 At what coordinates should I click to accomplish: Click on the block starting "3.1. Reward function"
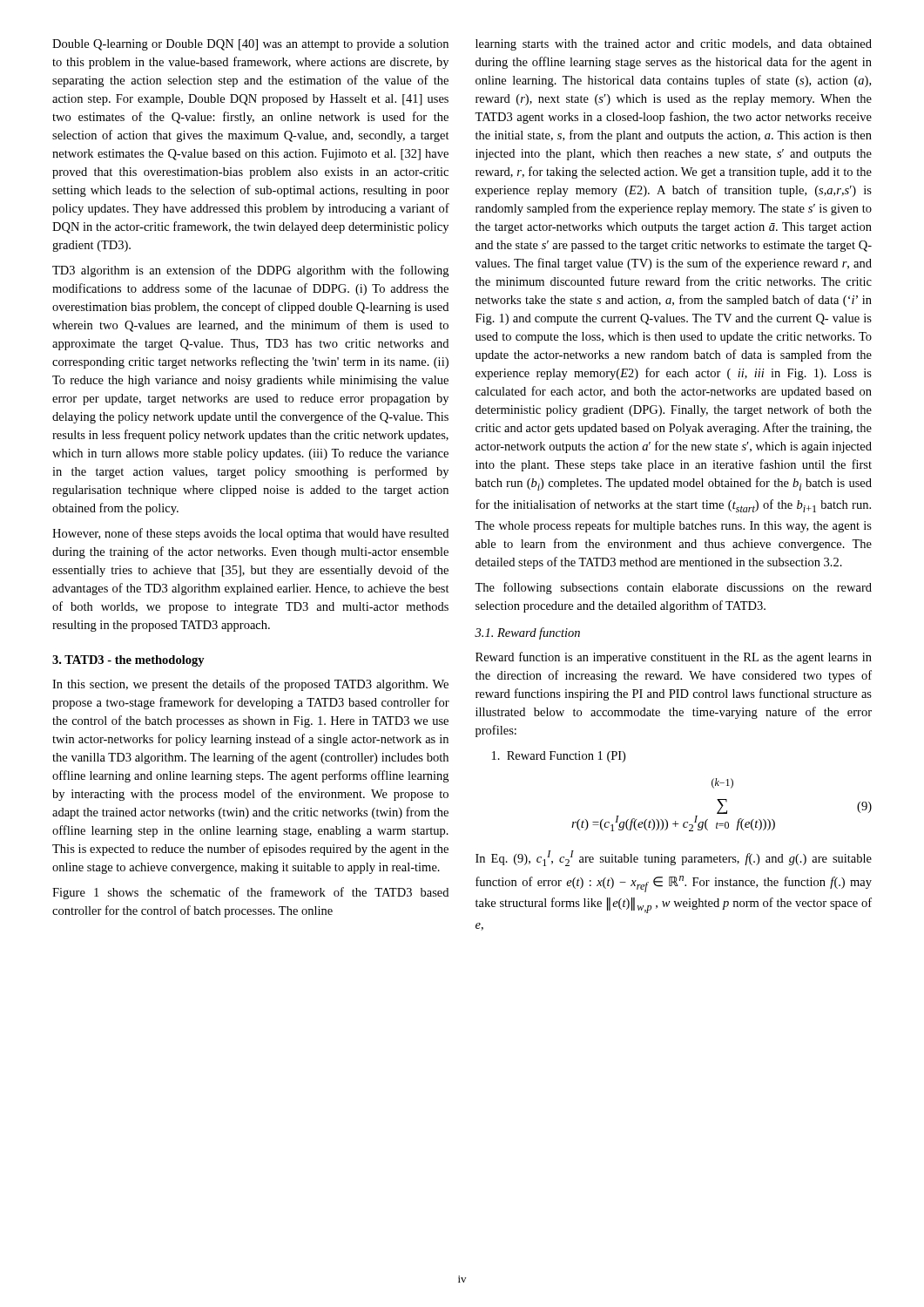[x=528, y=633]
